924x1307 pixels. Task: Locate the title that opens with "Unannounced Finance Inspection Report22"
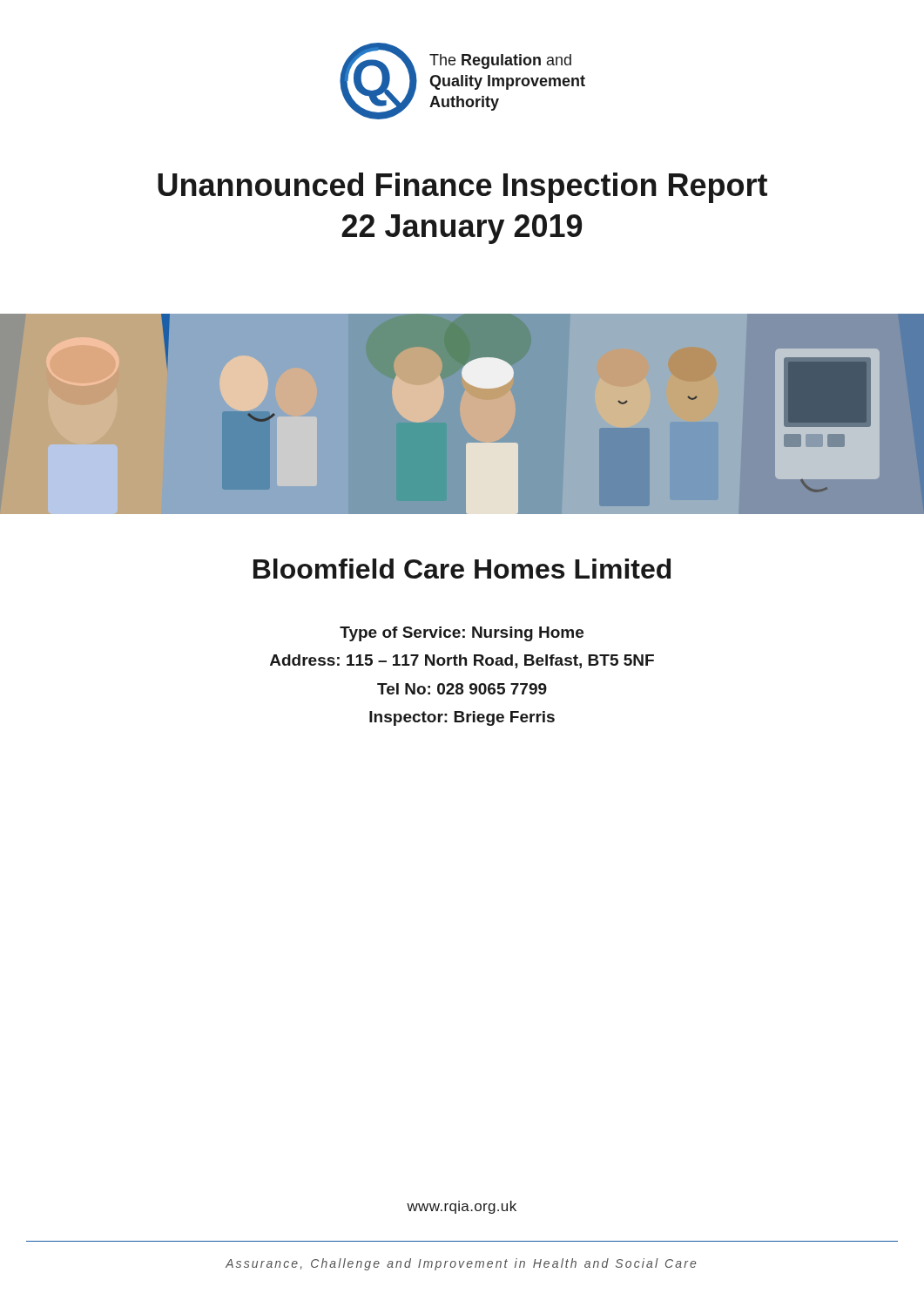pos(462,206)
